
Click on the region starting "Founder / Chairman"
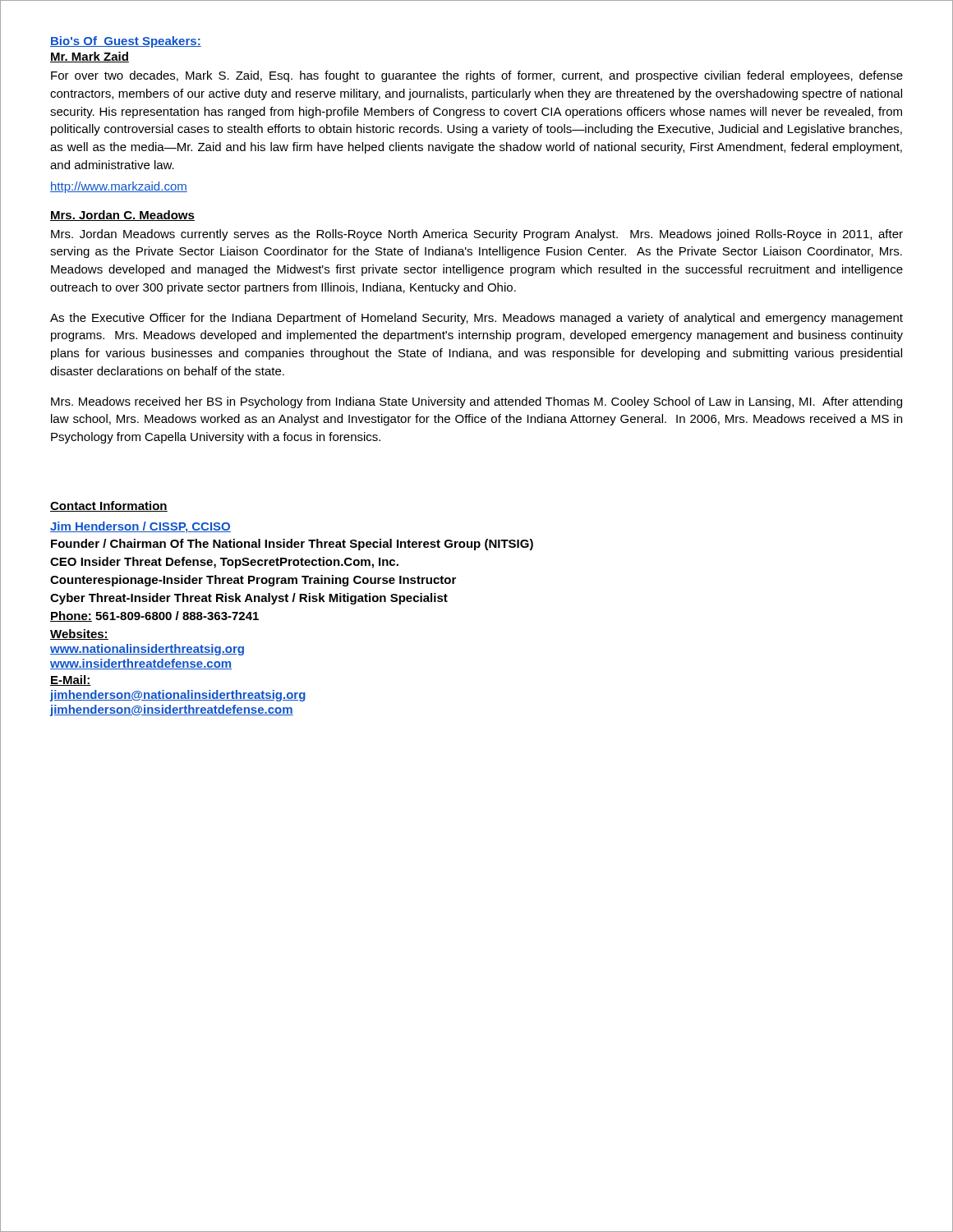coord(292,545)
